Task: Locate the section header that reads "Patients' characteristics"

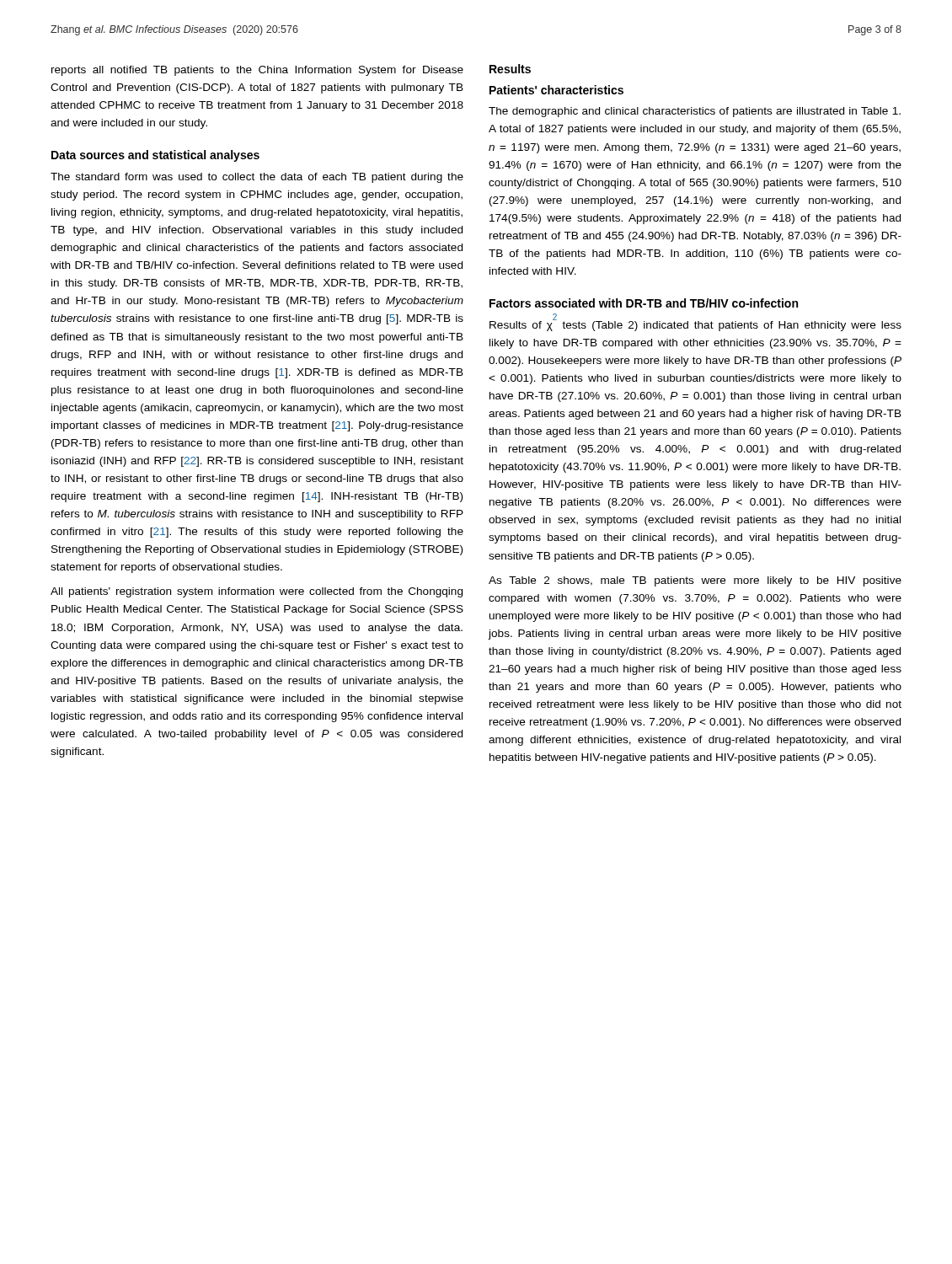Action: tap(556, 90)
